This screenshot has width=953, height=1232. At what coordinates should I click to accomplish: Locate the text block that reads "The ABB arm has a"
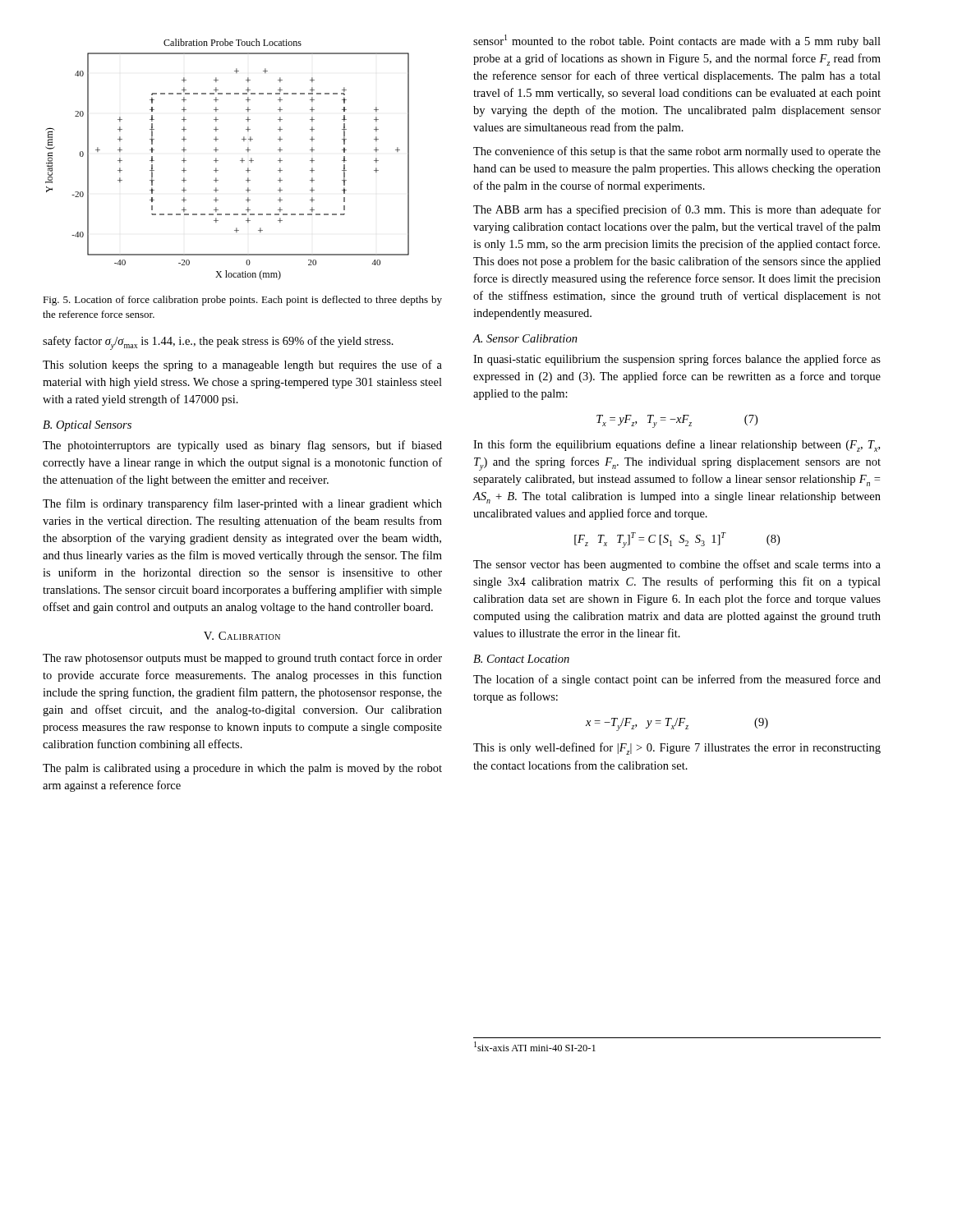(x=677, y=261)
